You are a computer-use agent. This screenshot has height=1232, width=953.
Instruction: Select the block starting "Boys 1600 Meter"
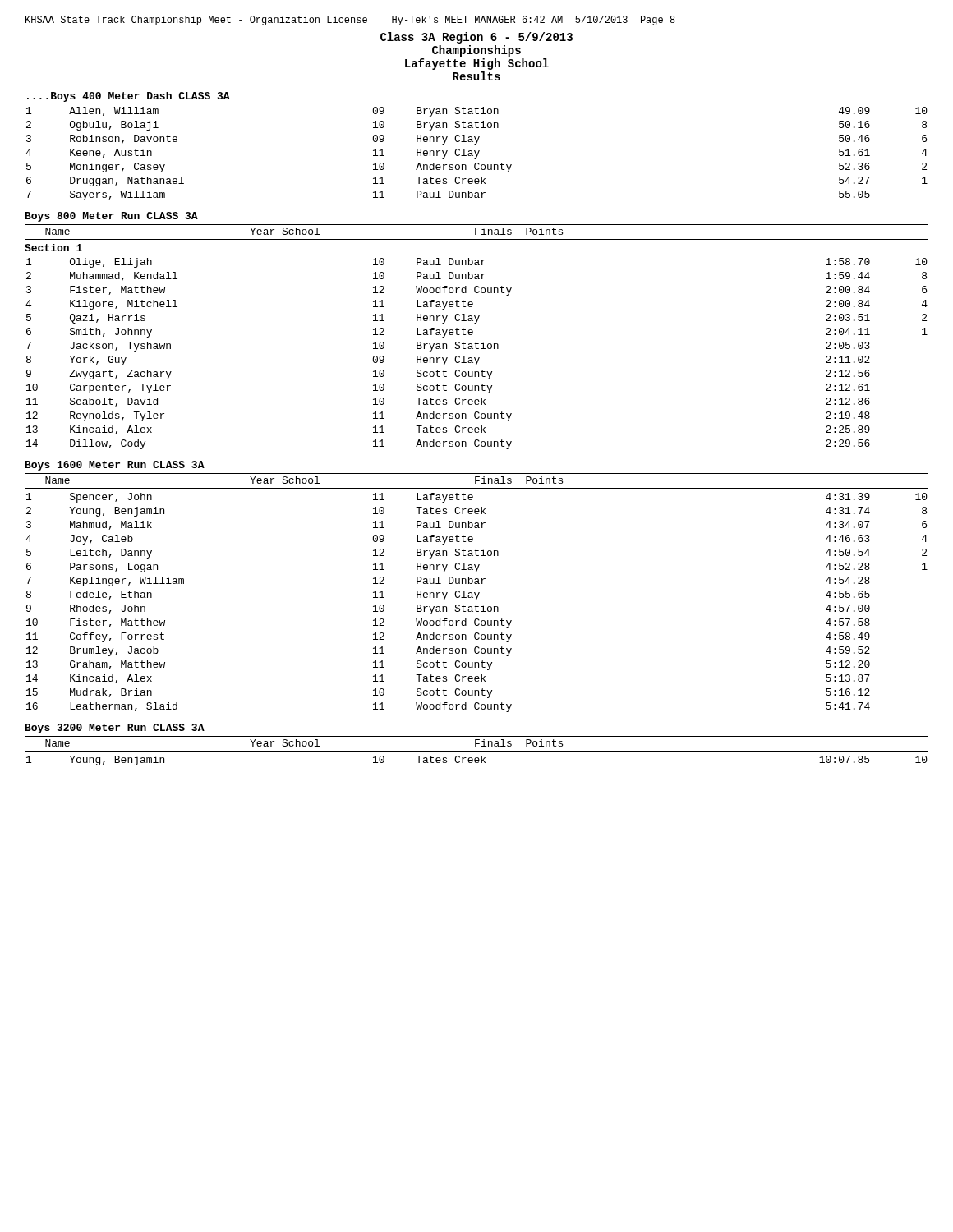[114, 465]
